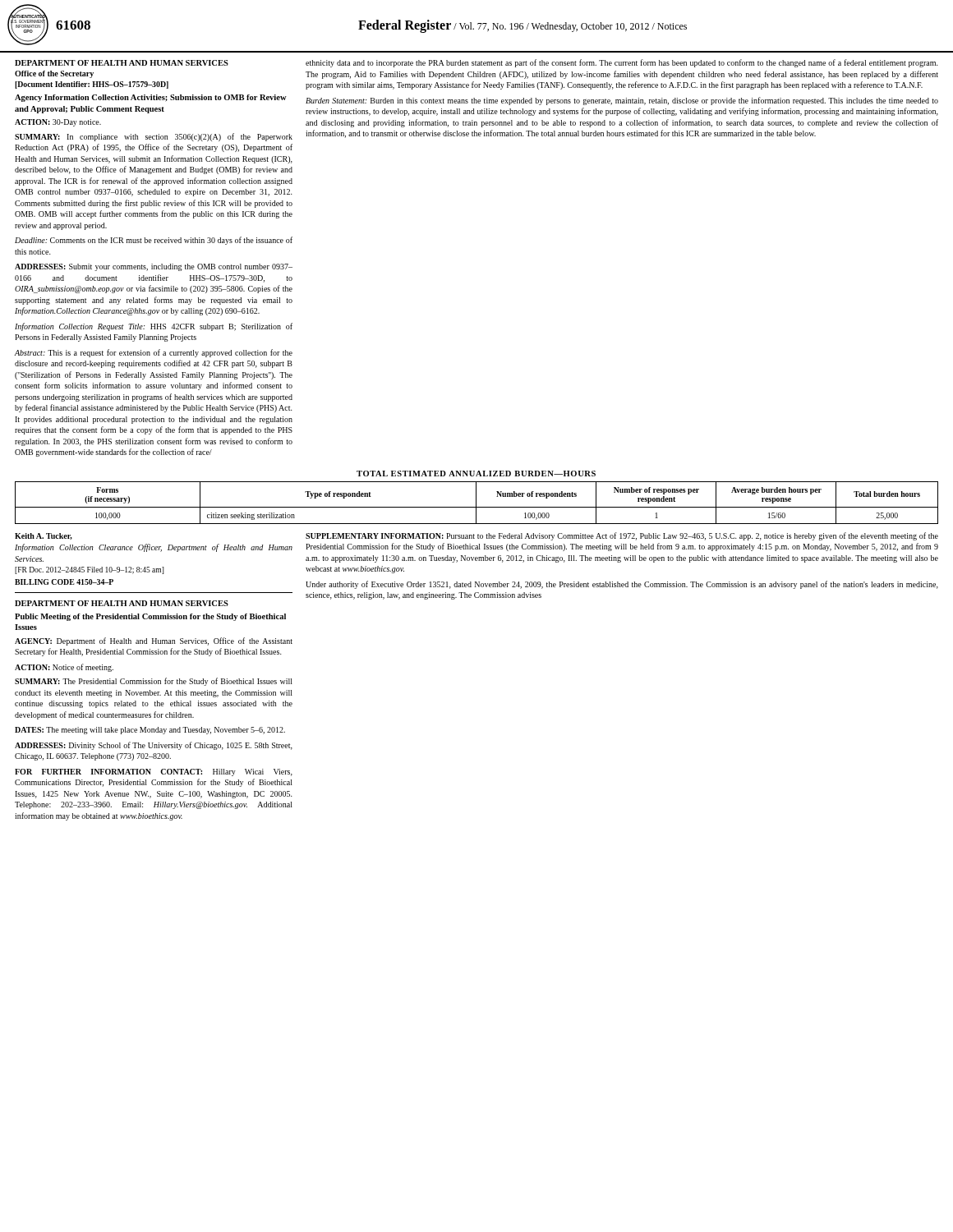The height and width of the screenshot is (1232, 953).
Task: Find the section header with the text "Total Estimated Annualized Burden—Hours"
Action: pyautogui.click(x=476, y=473)
